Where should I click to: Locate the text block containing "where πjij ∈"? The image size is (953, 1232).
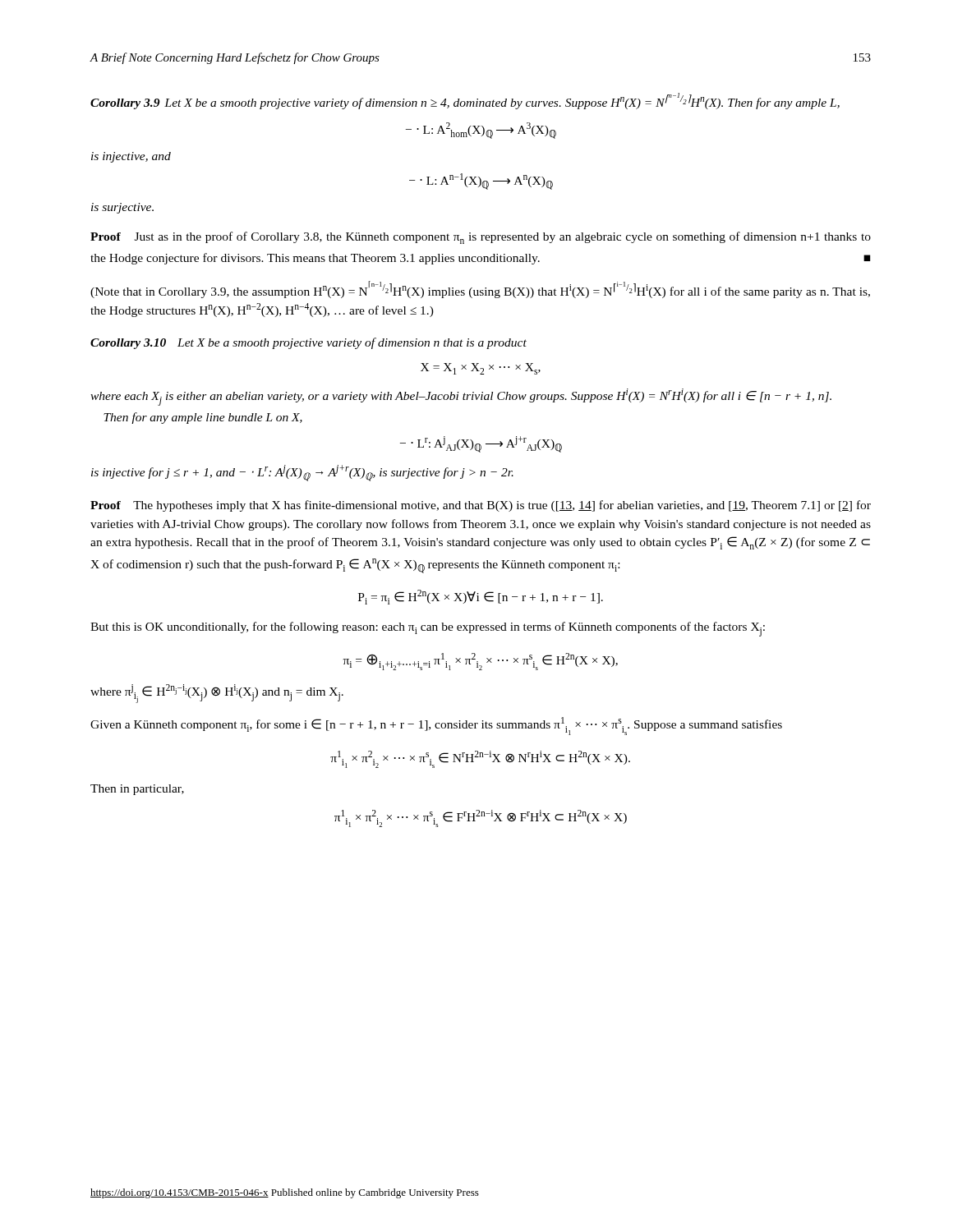217,693
